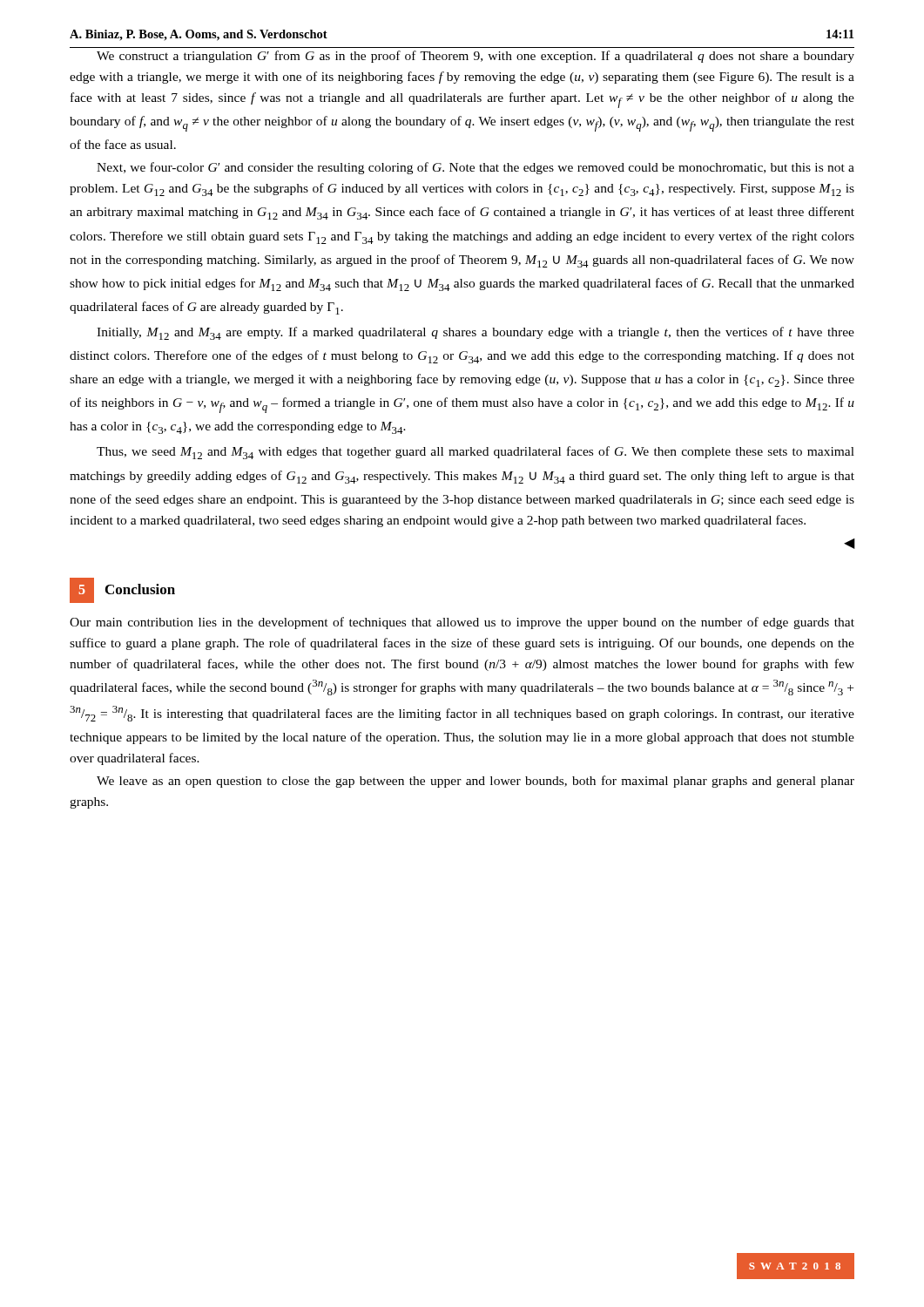Find the block on this page that starts "Initially, M12 and"
The width and height of the screenshot is (924, 1307).
point(462,381)
